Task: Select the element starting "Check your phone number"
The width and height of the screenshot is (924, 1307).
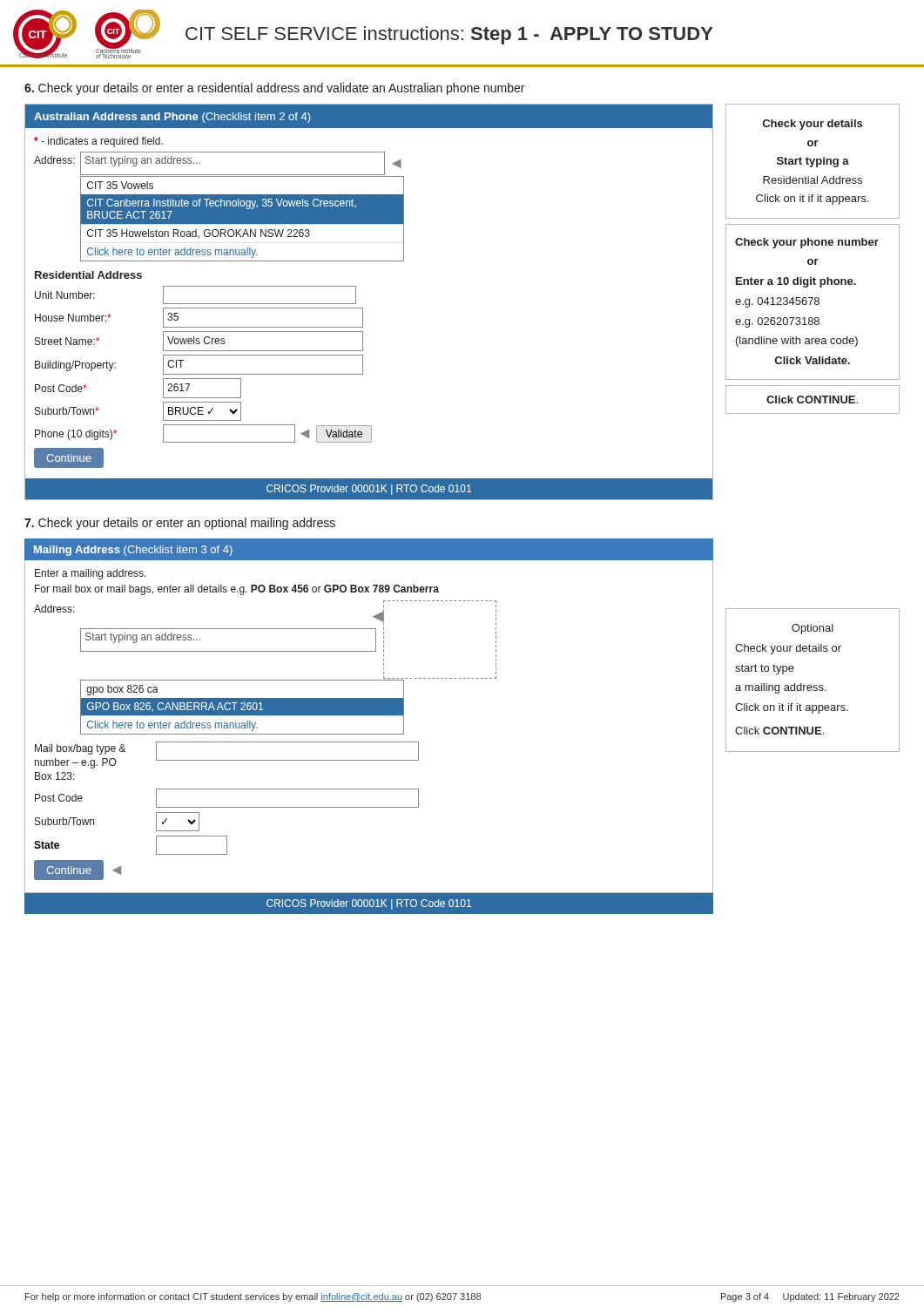Action: click(813, 302)
